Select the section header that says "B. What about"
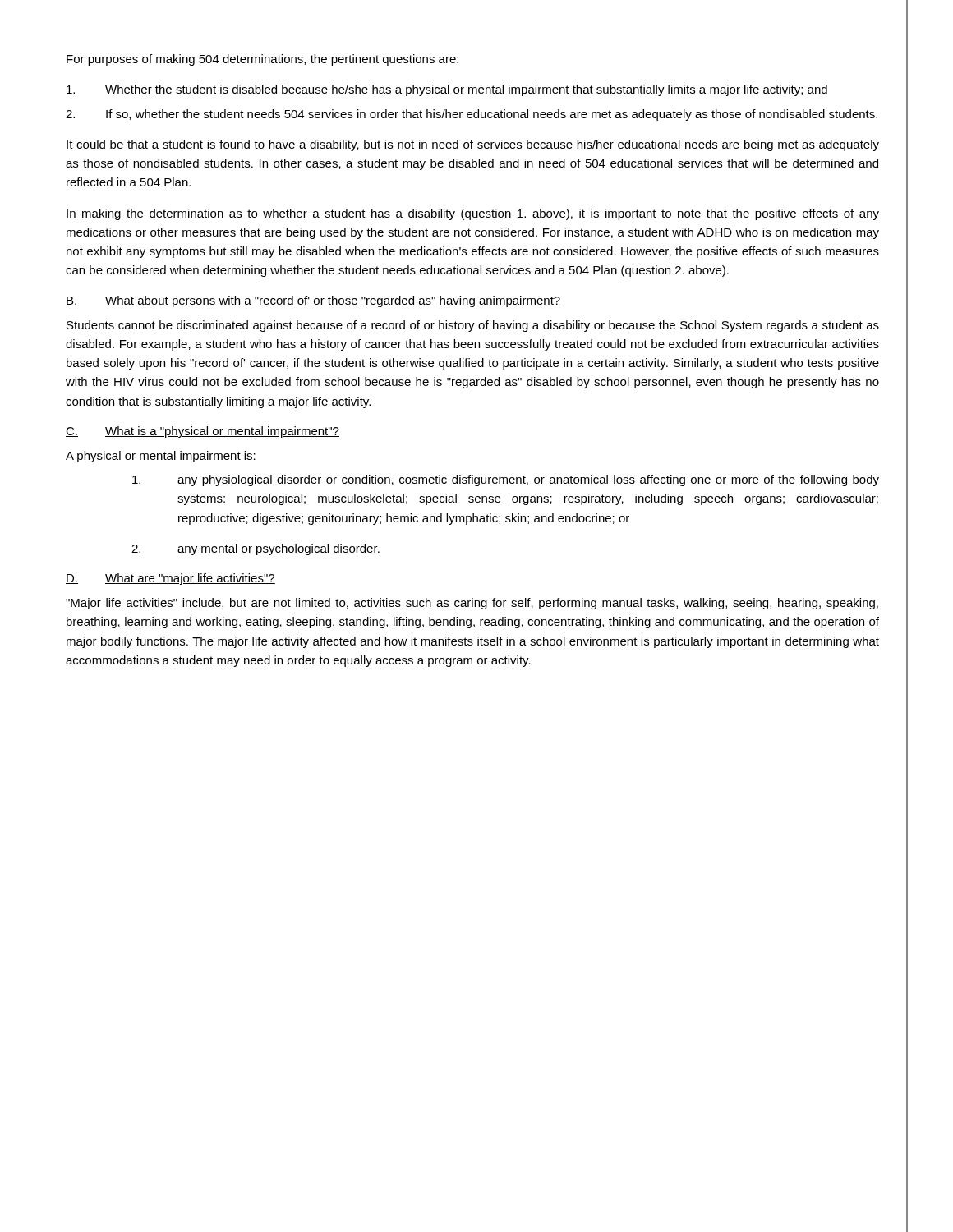The image size is (953, 1232). [313, 300]
